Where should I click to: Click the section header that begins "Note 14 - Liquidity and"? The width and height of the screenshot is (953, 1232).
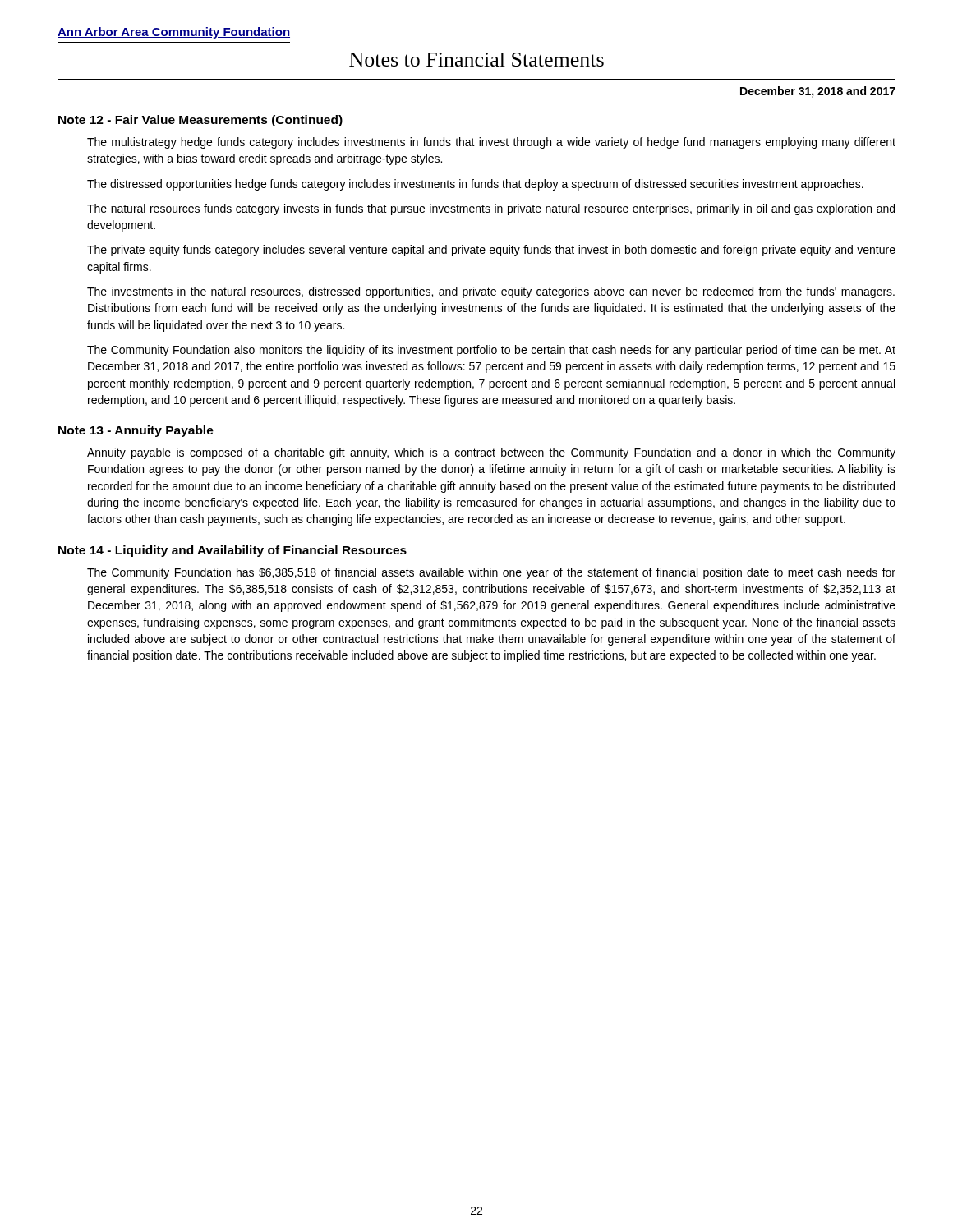pos(232,550)
